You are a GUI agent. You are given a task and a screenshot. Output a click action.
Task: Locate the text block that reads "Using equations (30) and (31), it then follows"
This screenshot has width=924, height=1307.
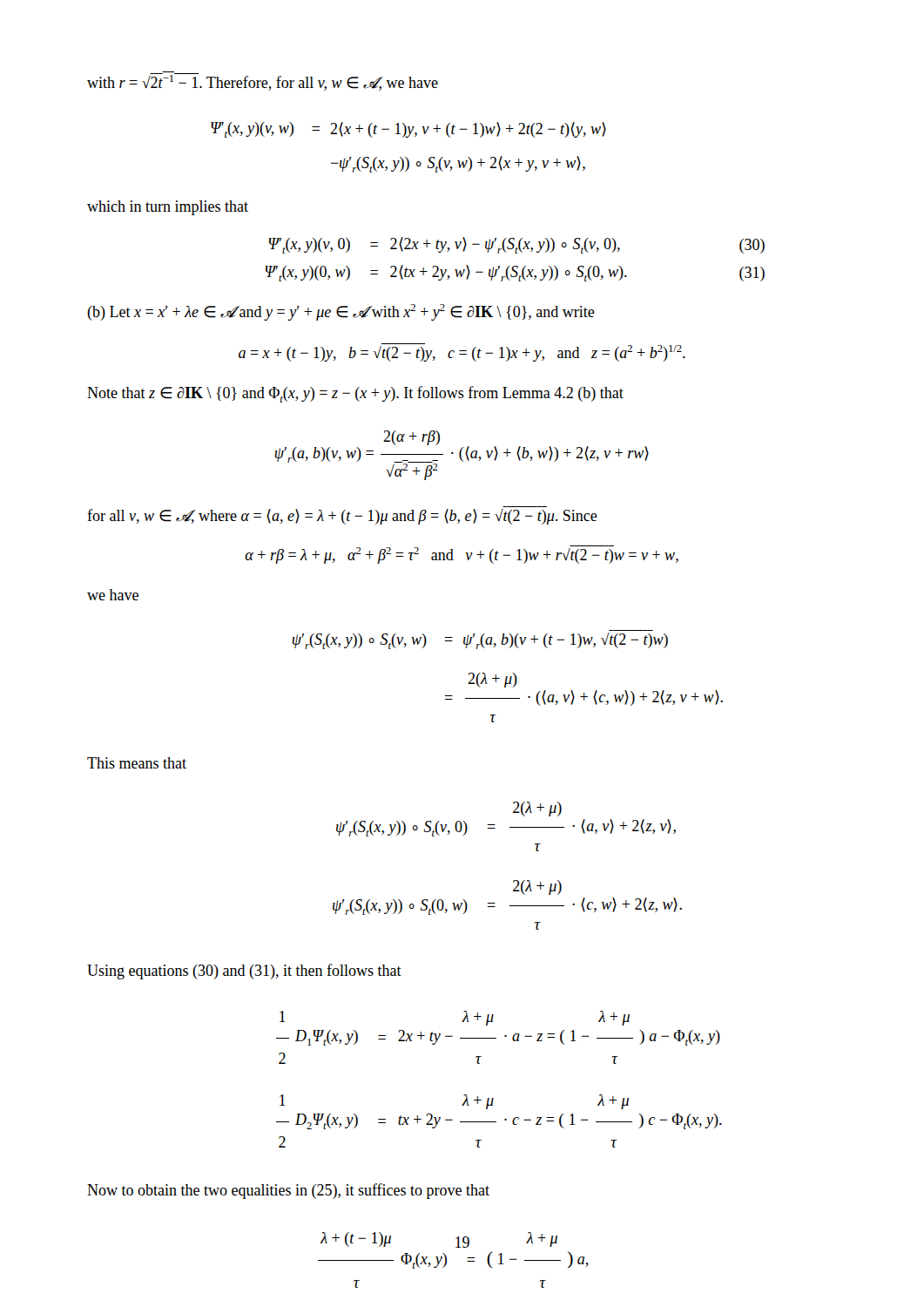[244, 971]
